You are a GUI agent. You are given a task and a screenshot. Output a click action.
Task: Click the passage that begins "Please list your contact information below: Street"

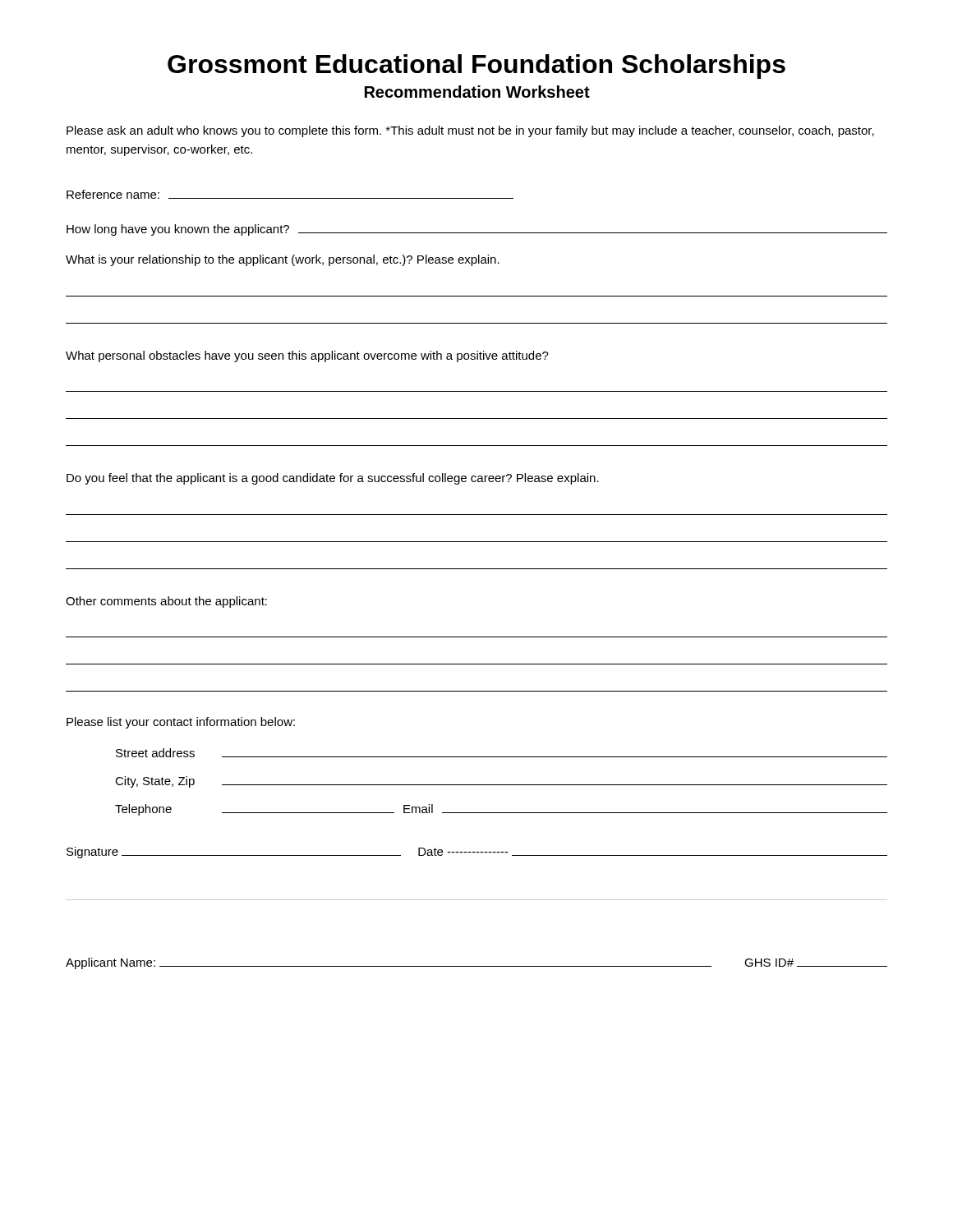pos(476,765)
